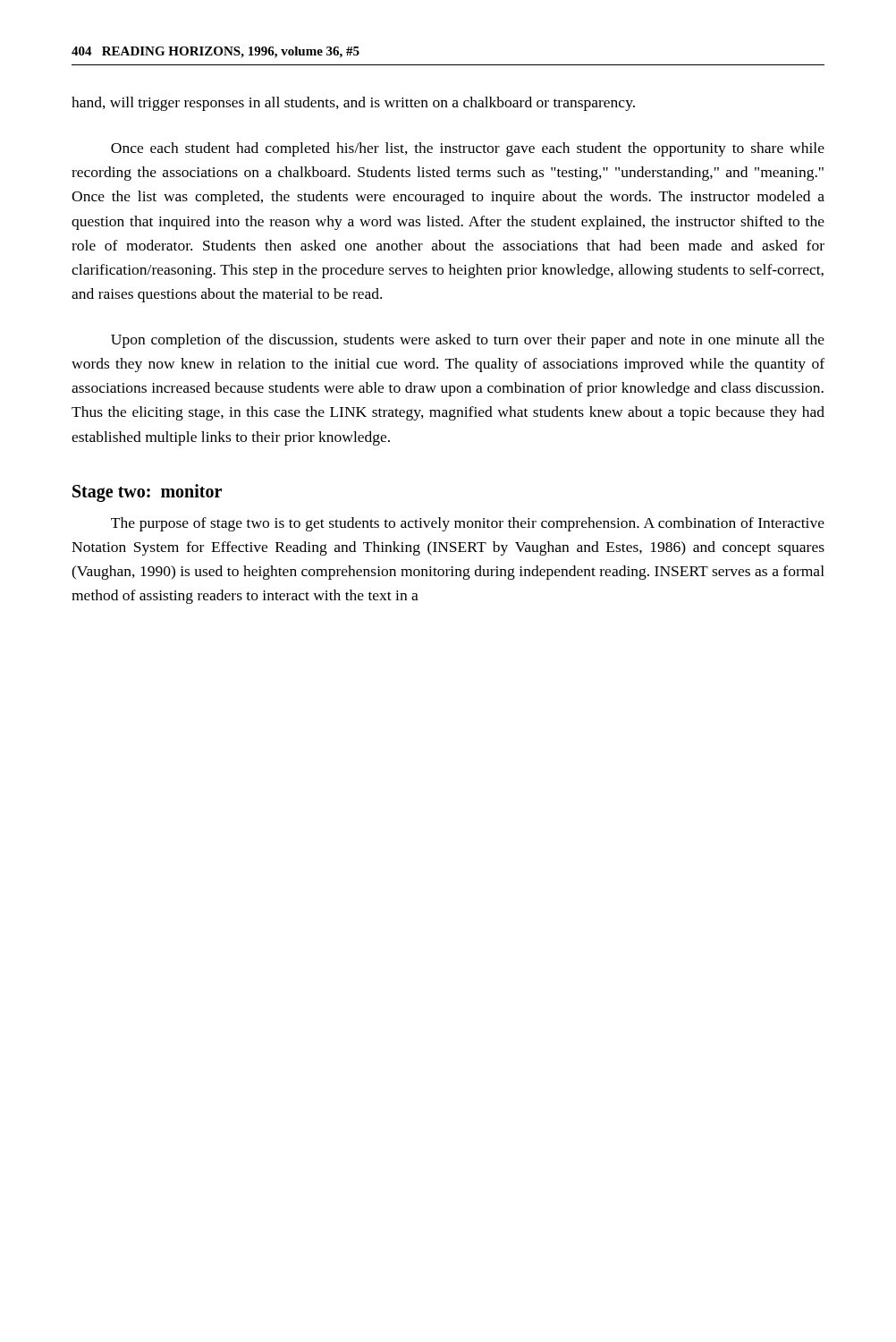Locate the text "Stage two: monitor"

(147, 491)
